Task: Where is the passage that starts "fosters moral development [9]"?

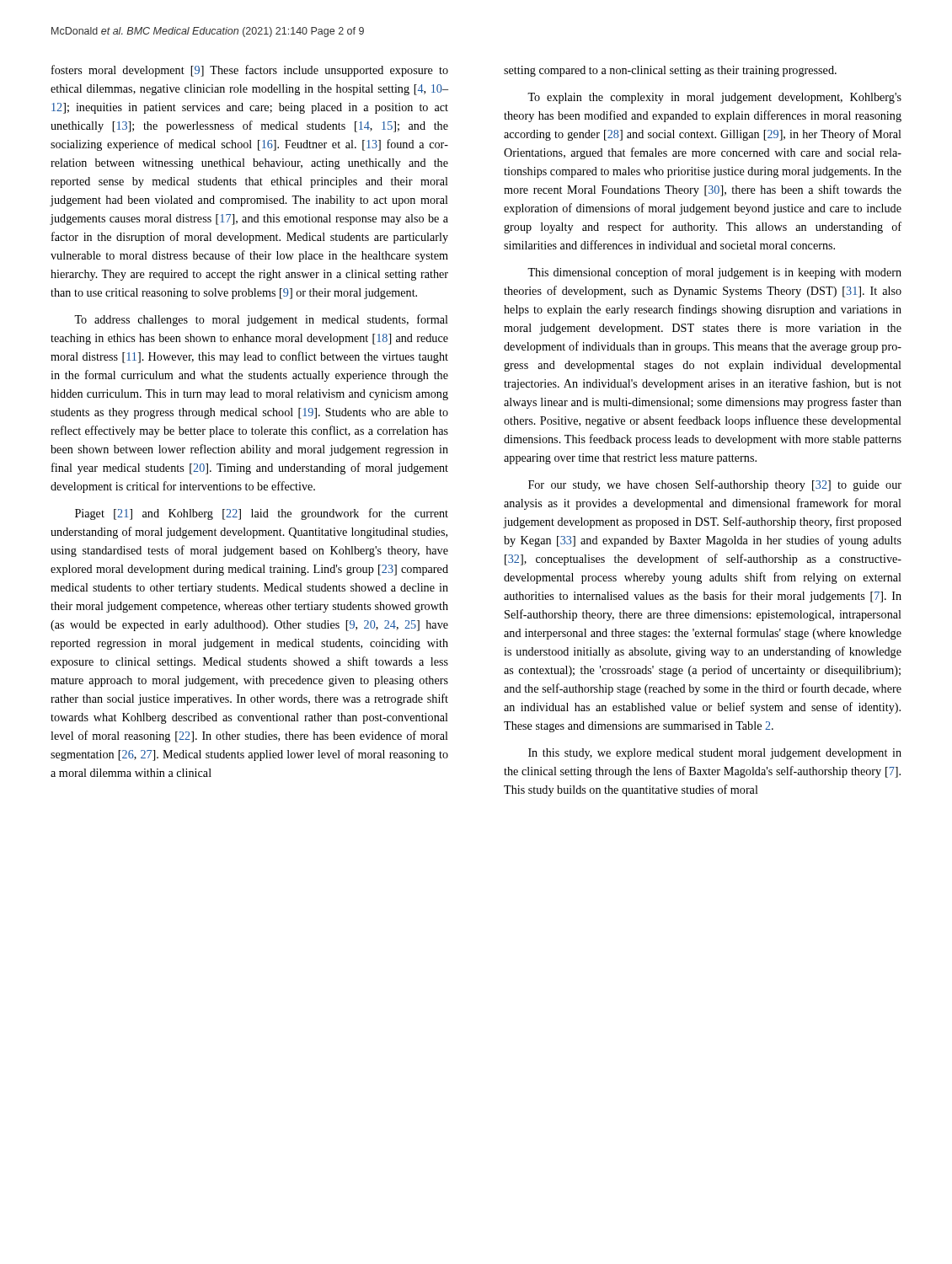Action: 249,181
